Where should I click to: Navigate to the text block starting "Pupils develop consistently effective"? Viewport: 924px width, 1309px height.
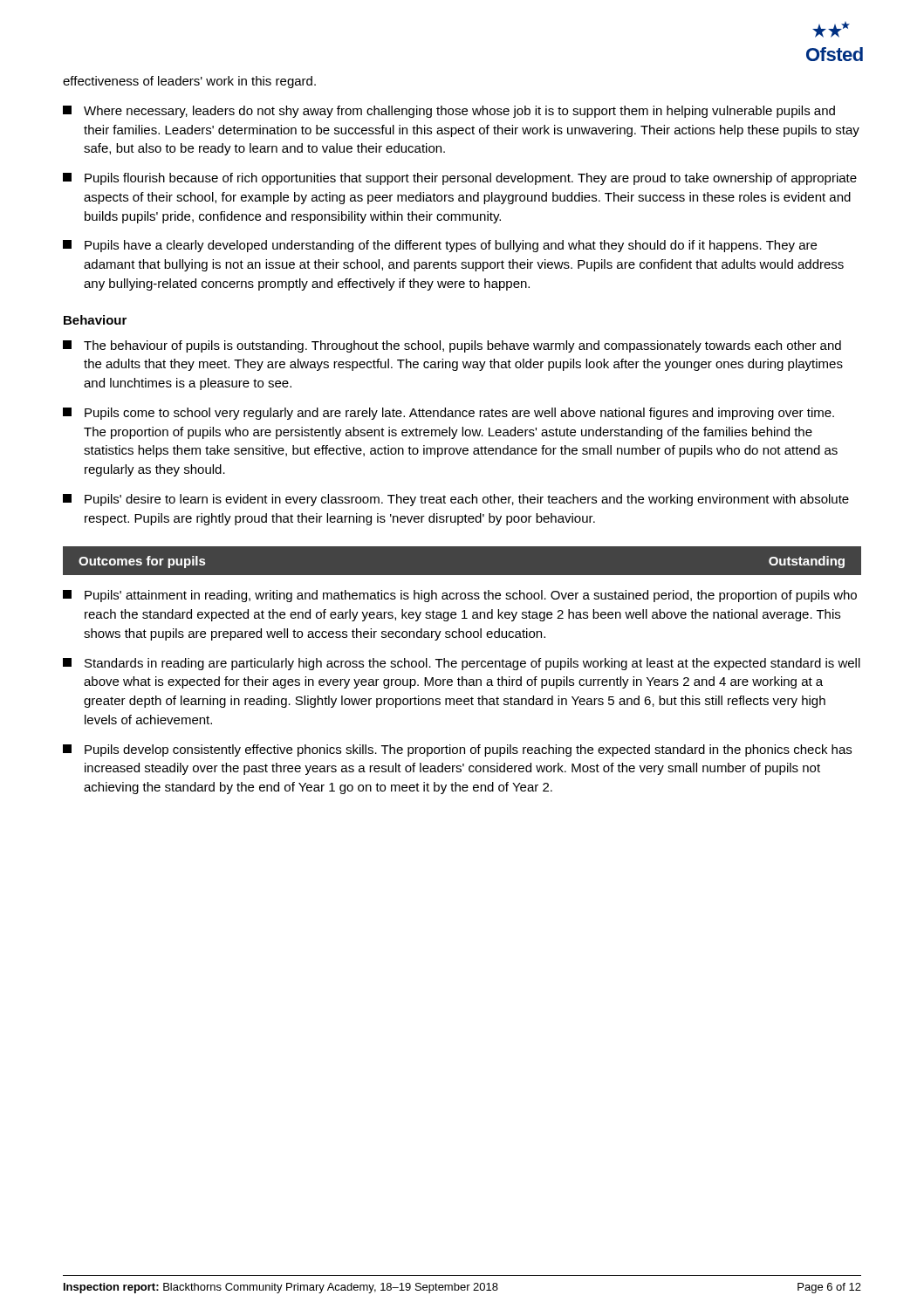[x=462, y=768]
